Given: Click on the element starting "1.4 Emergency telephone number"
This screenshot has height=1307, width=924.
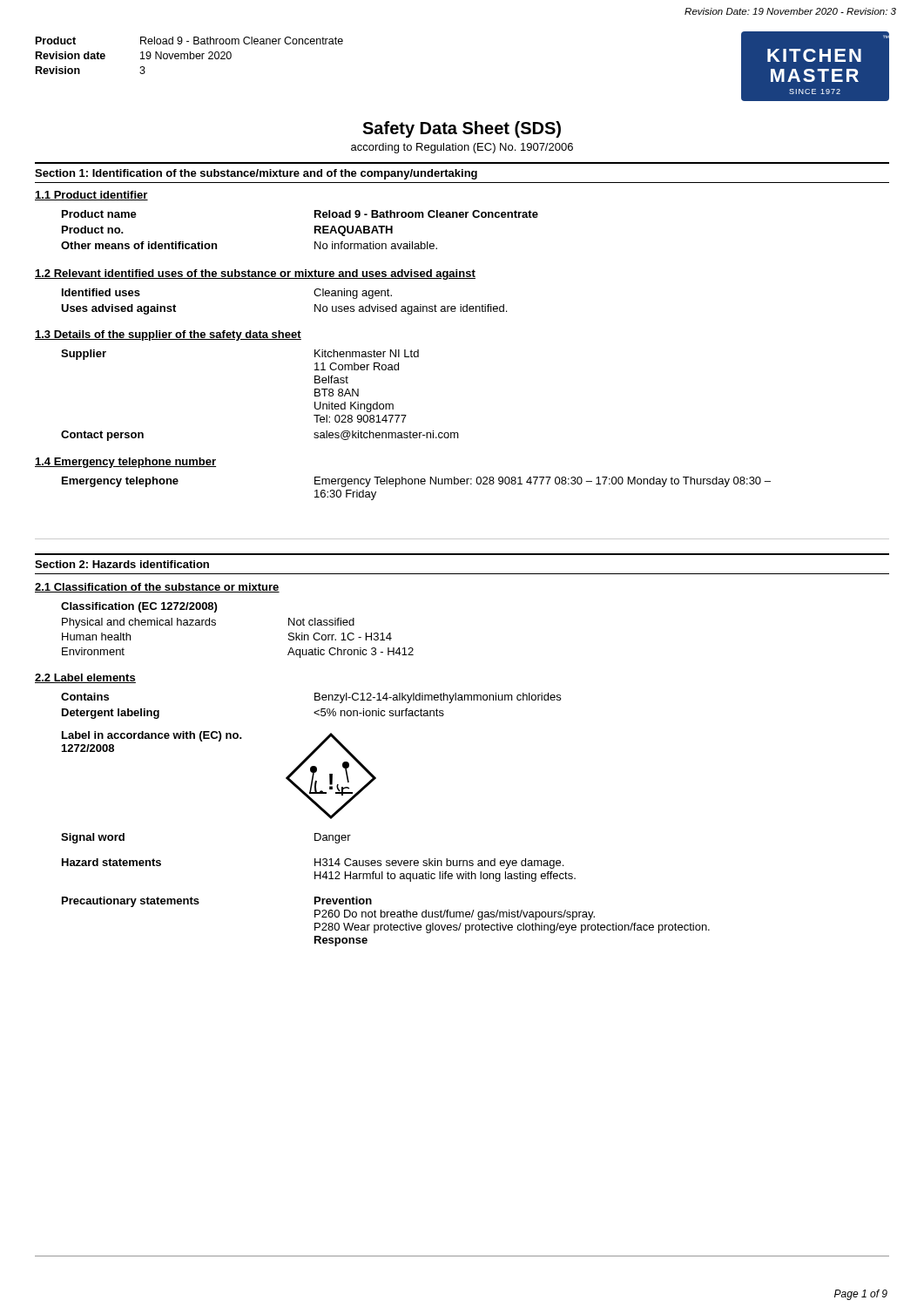Looking at the screenshot, I should 125,463.
